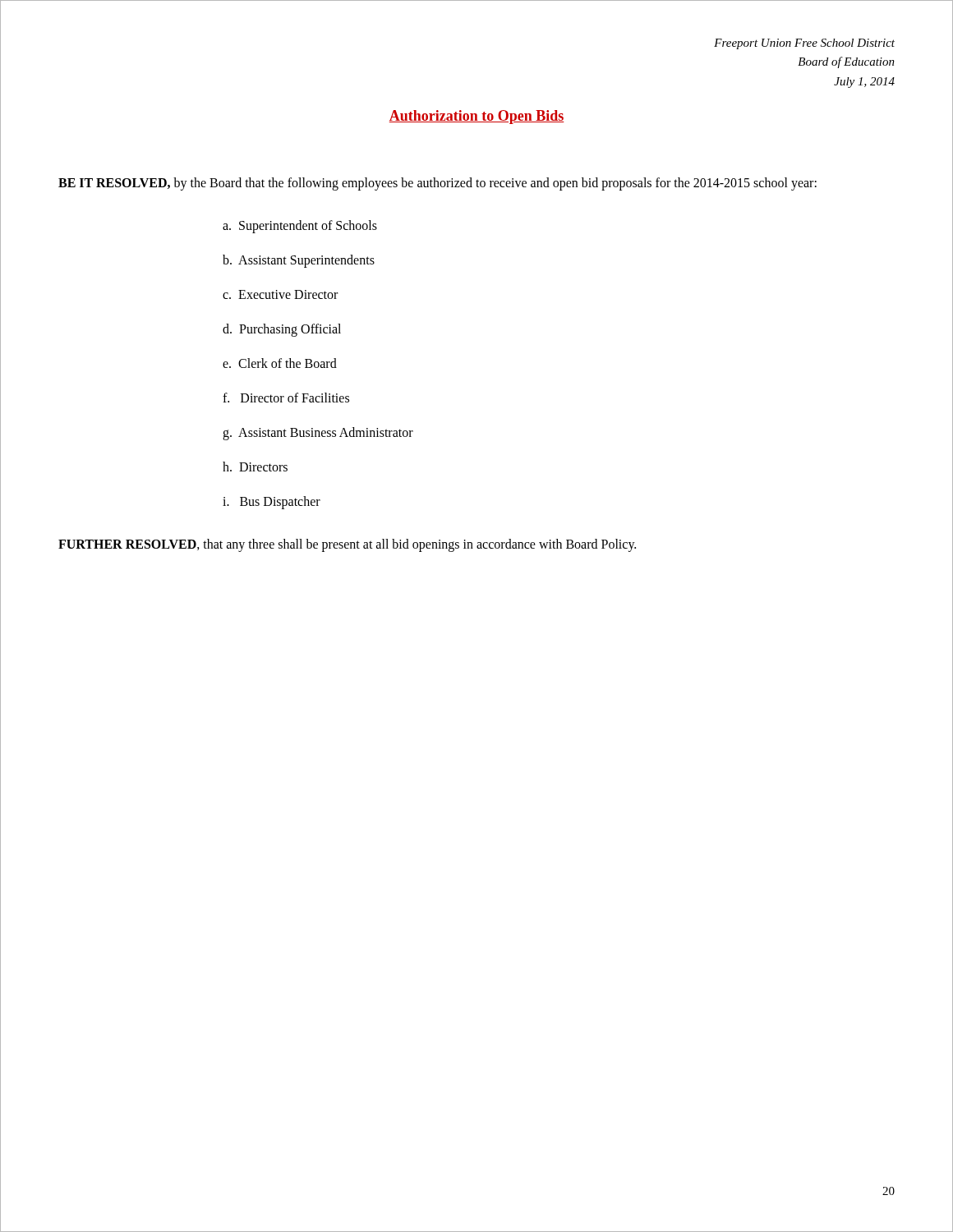Point to the passage starting "Authorization to Open Bids"
Image resolution: width=953 pixels, height=1232 pixels.
coord(476,116)
